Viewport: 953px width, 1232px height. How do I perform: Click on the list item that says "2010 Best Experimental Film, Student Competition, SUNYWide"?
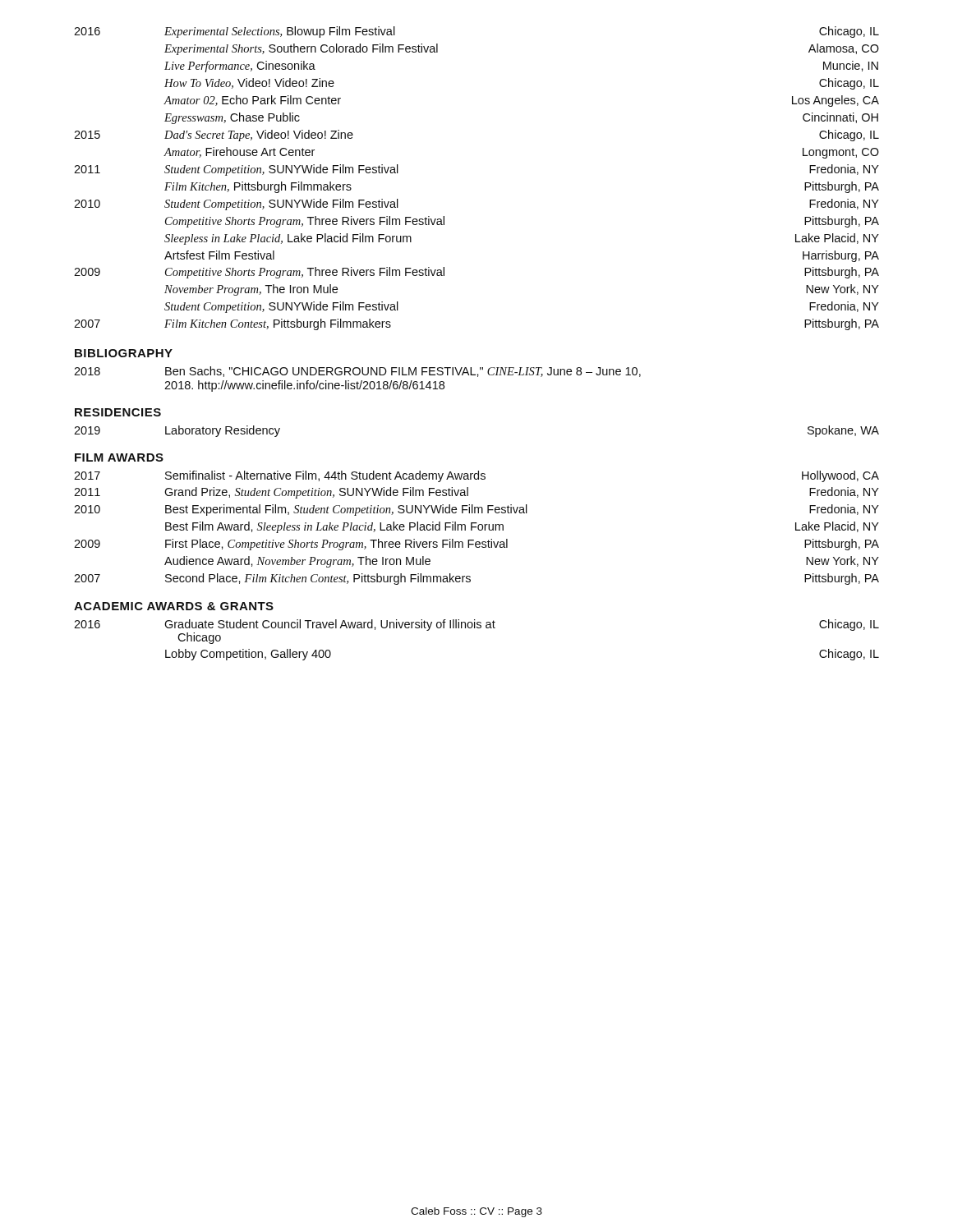(x=476, y=510)
